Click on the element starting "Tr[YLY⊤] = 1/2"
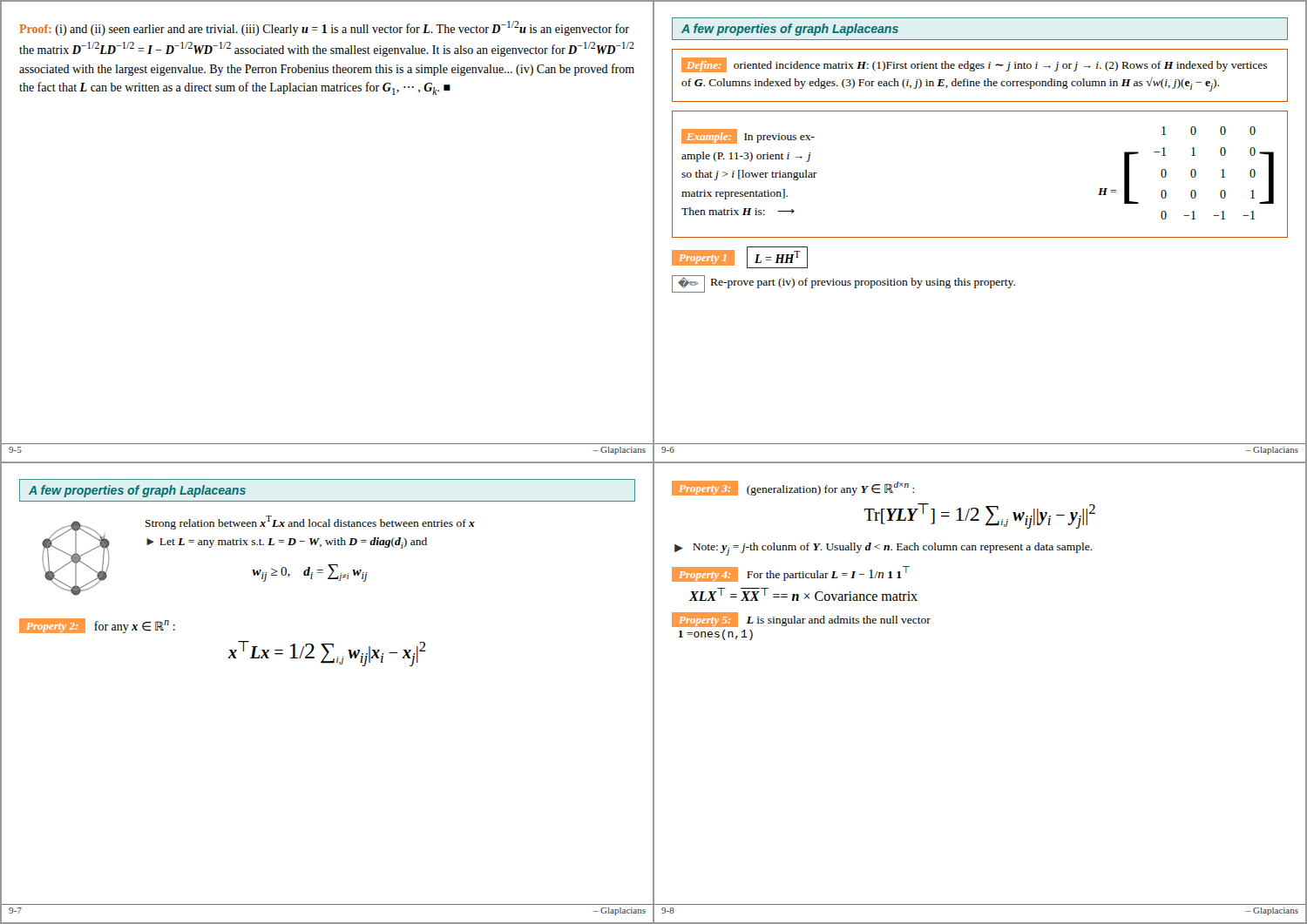Viewport: 1307px width, 924px height. tap(980, 515)
